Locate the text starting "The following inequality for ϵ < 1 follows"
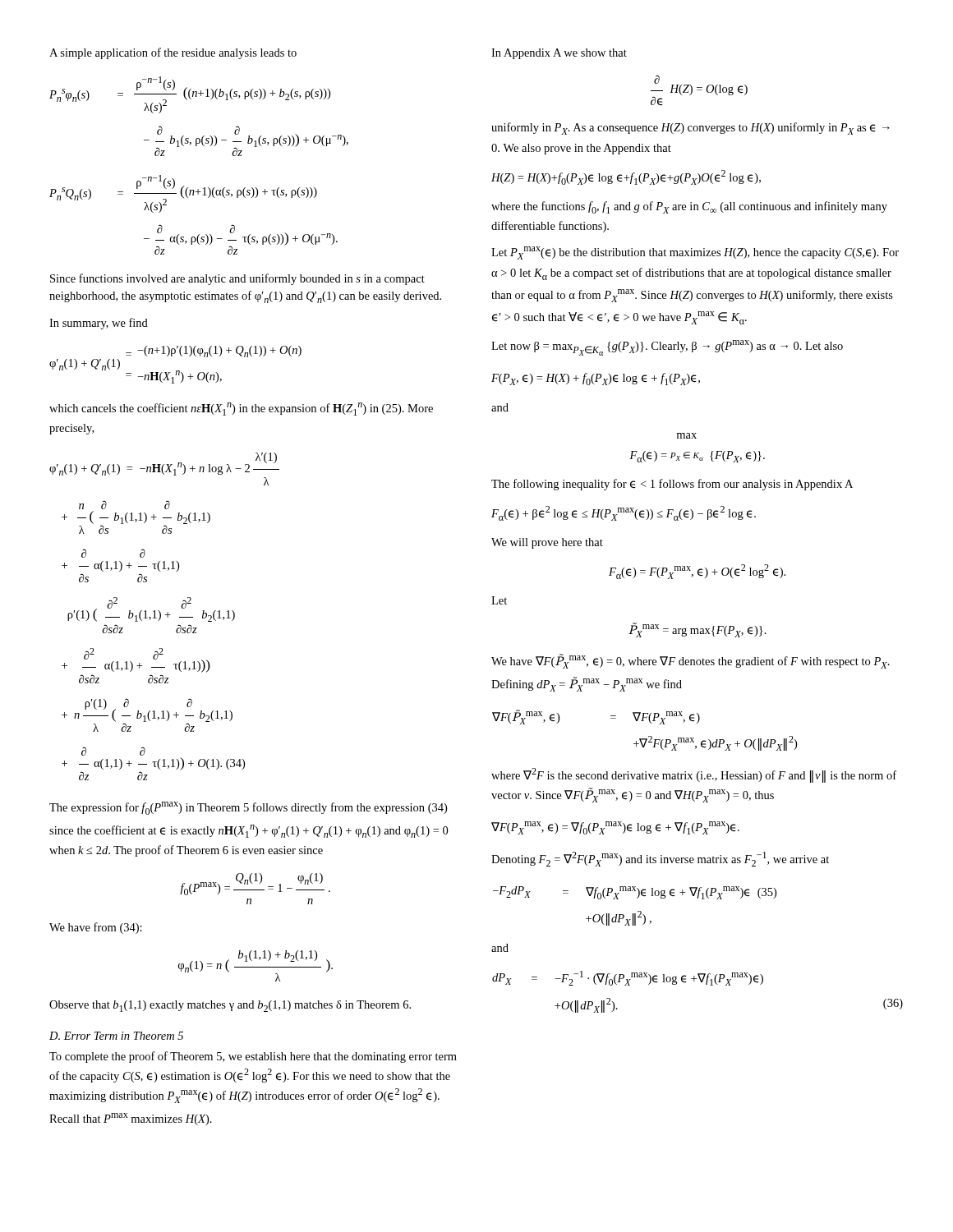The width and height of the screenshot is (953, 1232). (672, 483)
